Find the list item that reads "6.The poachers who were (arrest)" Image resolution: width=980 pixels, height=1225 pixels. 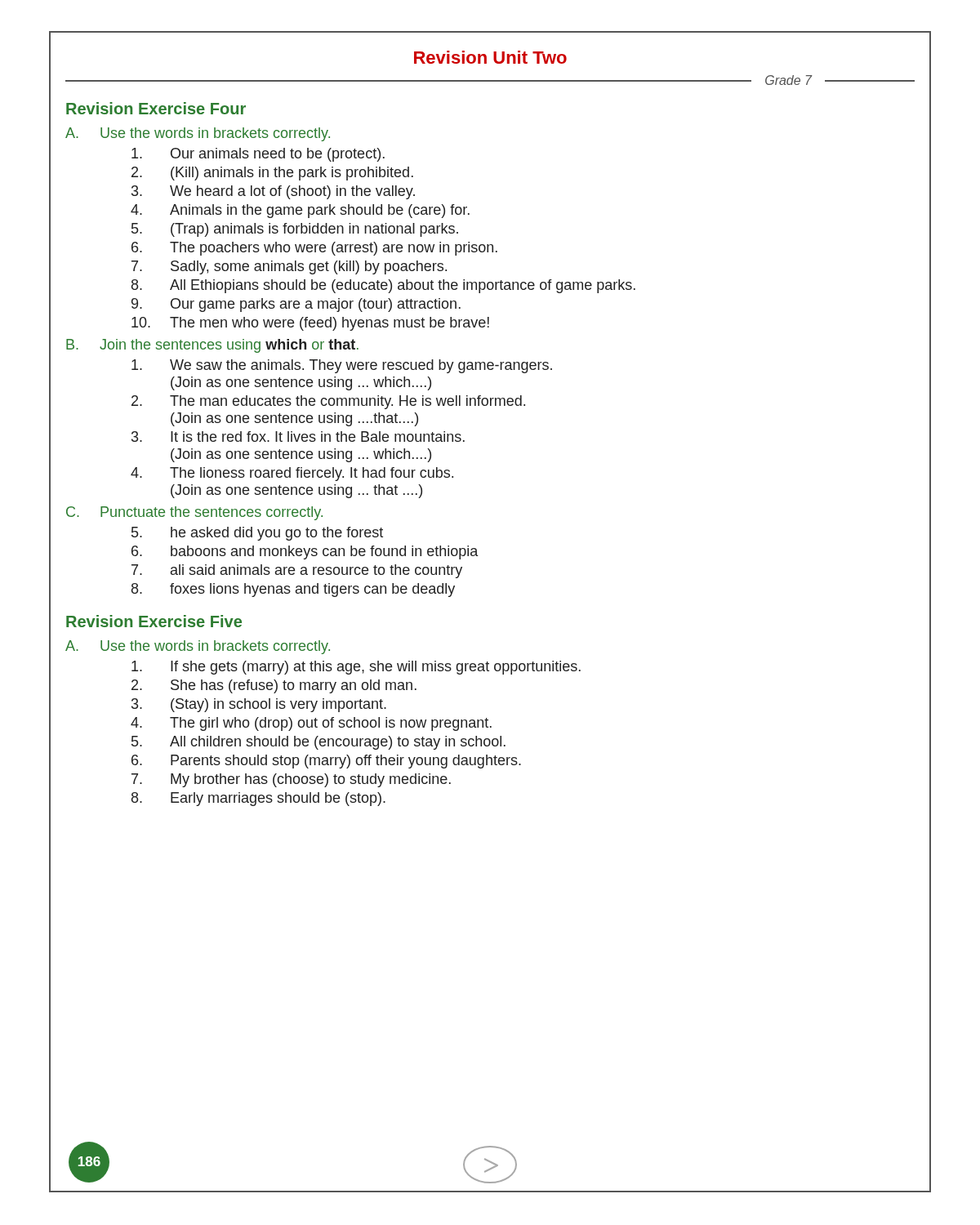pos(314,248)
